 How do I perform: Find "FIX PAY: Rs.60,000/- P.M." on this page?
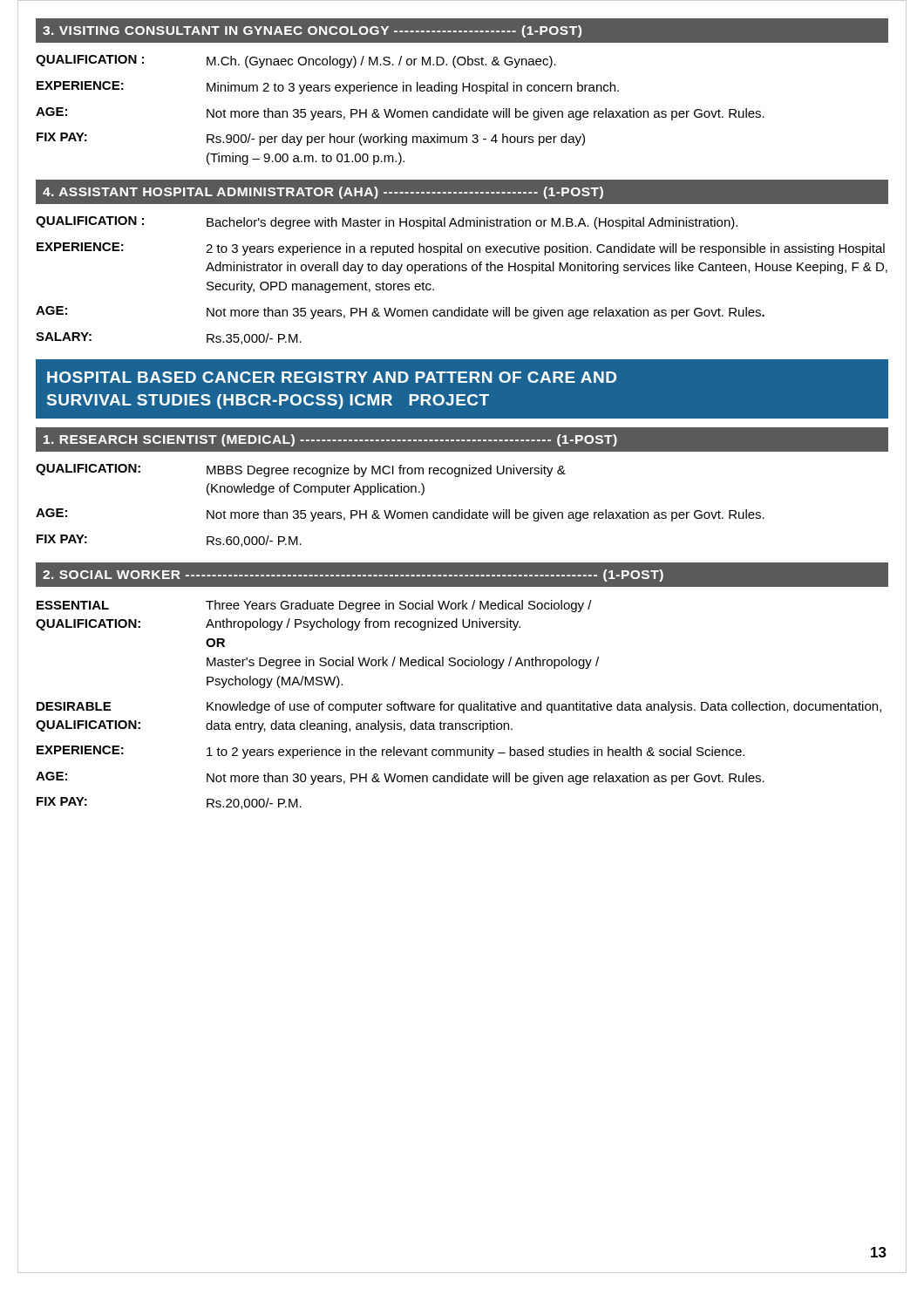(x=50, y=540)
